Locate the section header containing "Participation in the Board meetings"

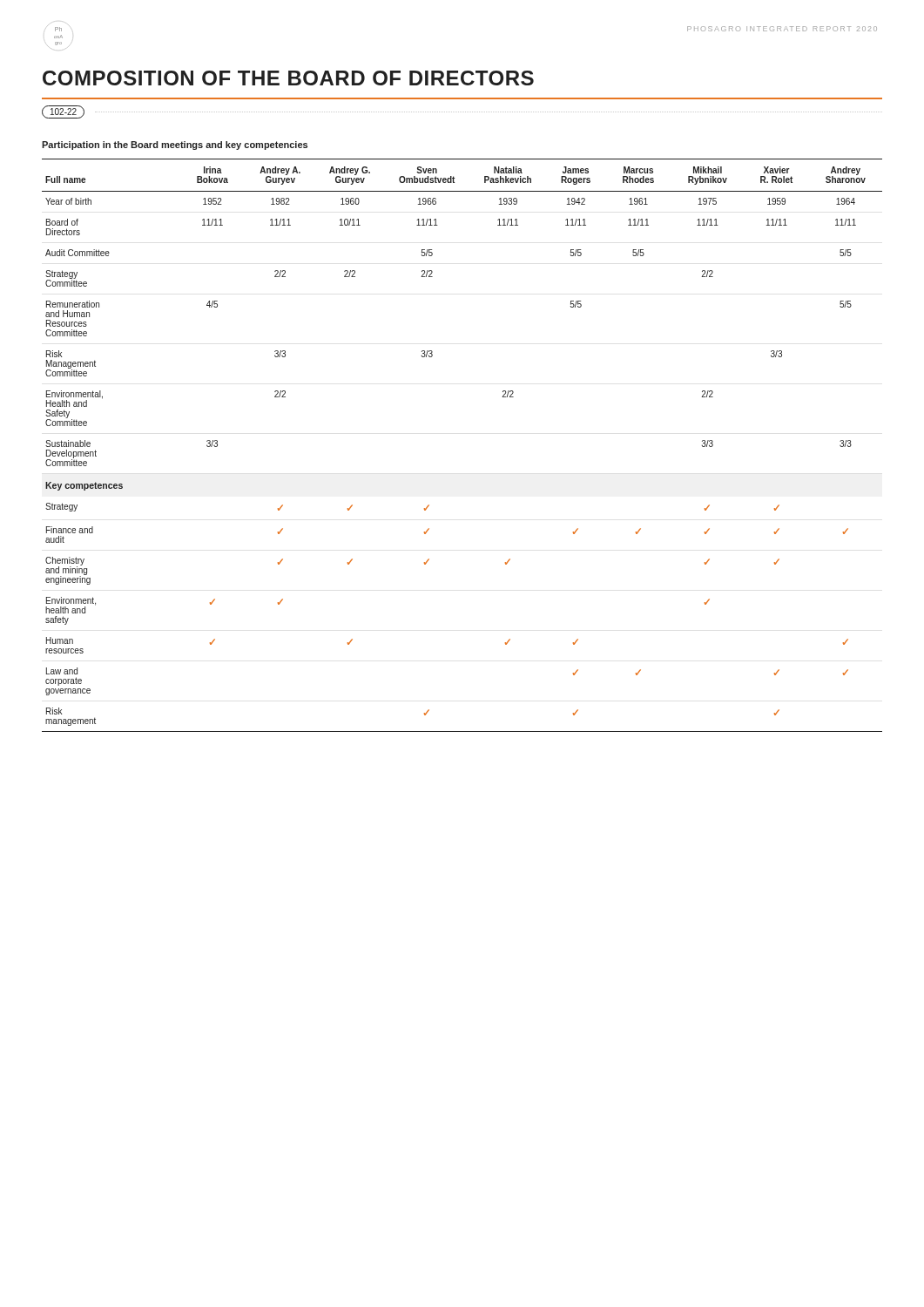coord(175,145)
